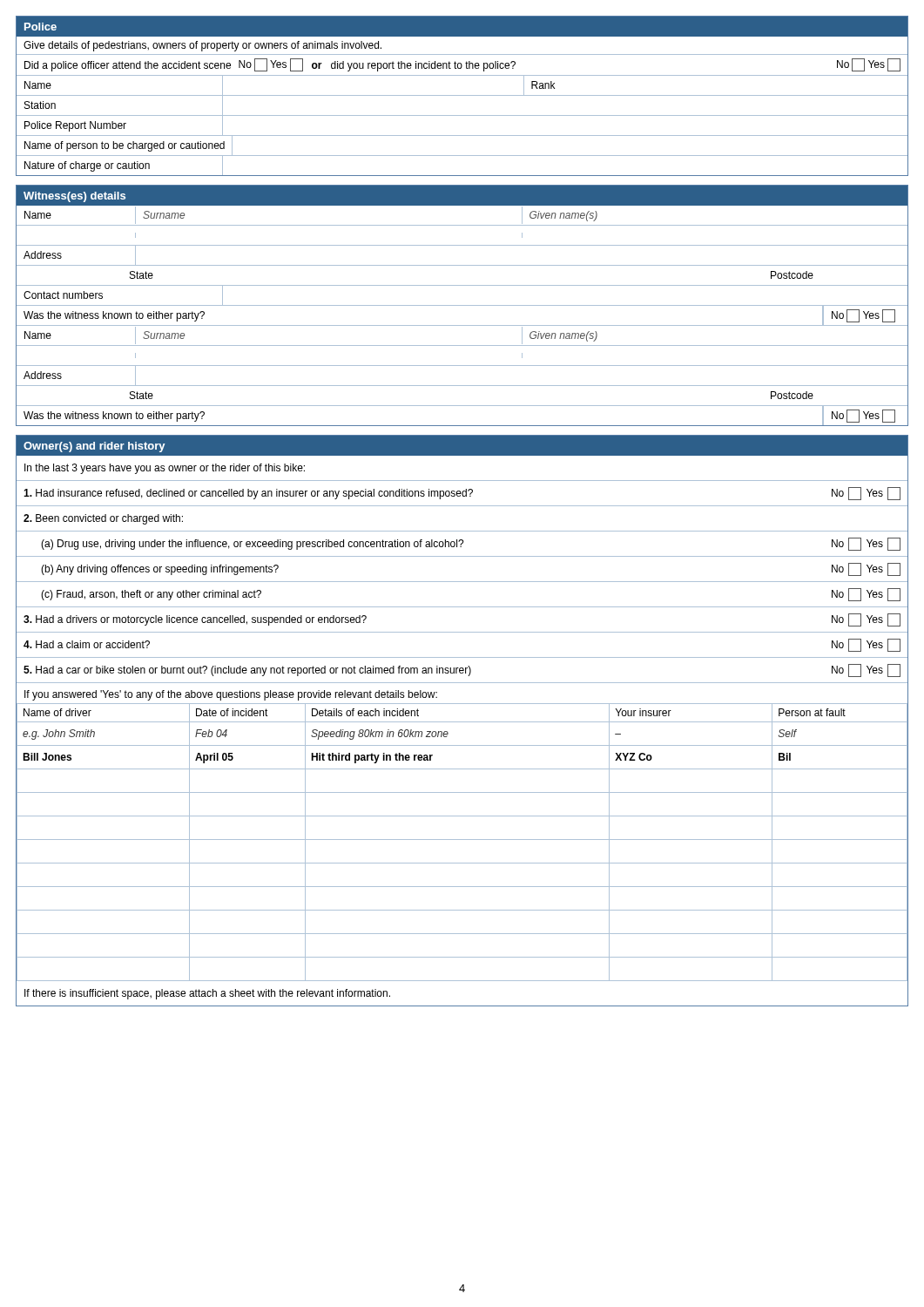Locate the list item with the text "2. Been convicted"
Viewport: 924px width, 1307px height.
click(x=462, y=519)
